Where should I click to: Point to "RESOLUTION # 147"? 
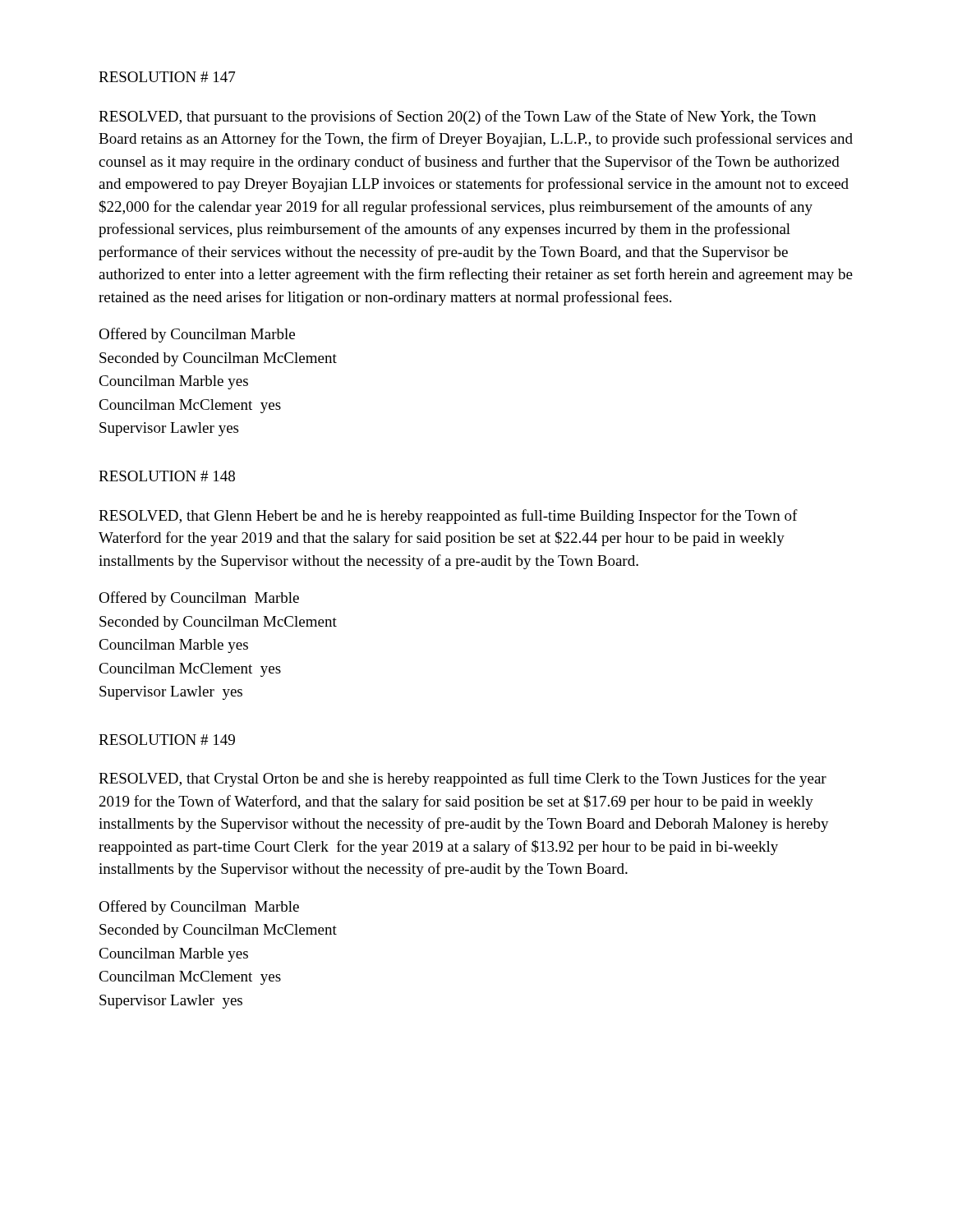tap(167, 77)
